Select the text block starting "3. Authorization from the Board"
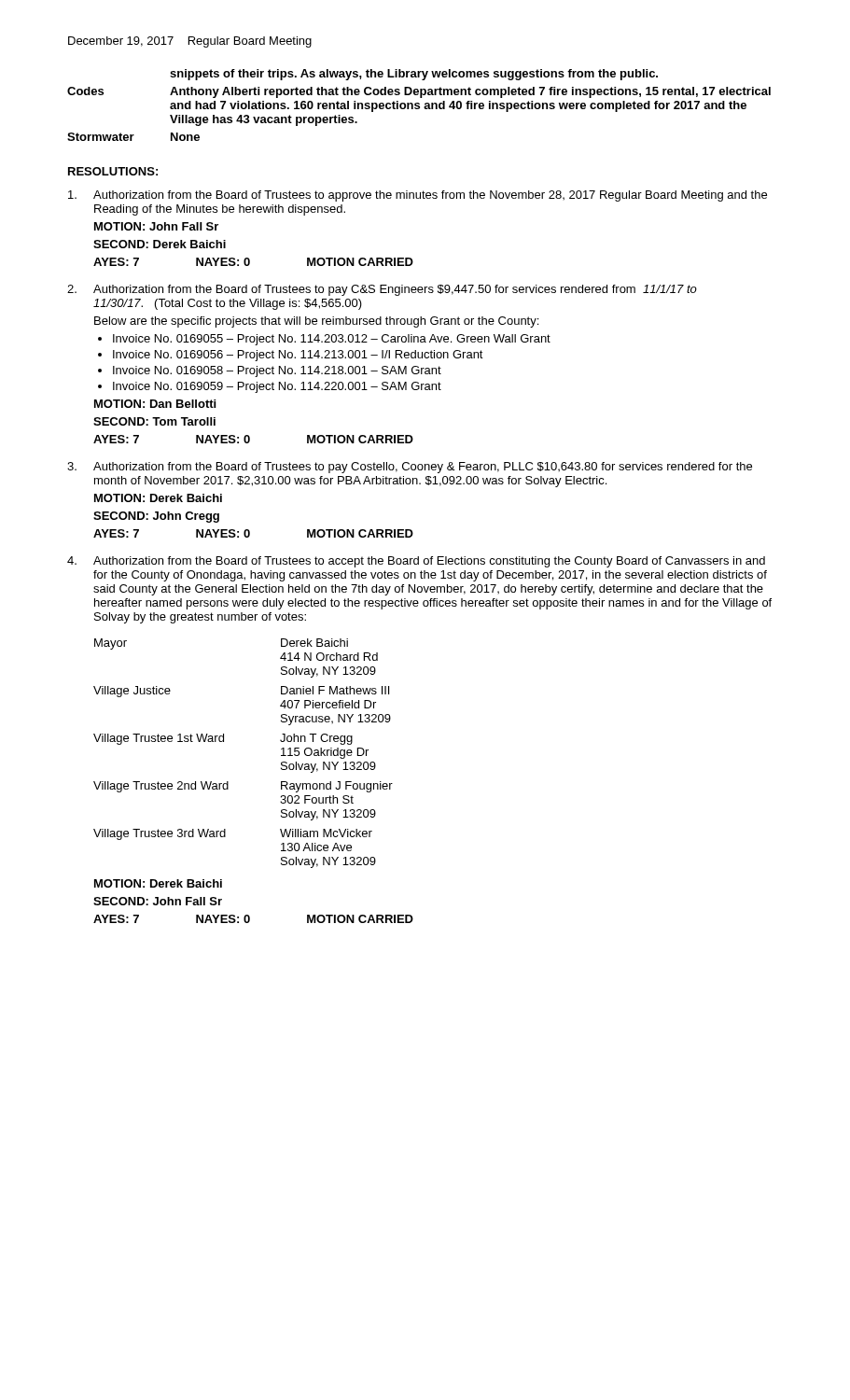The height and width of the screenshot is (1400, 850). (410, 468)
